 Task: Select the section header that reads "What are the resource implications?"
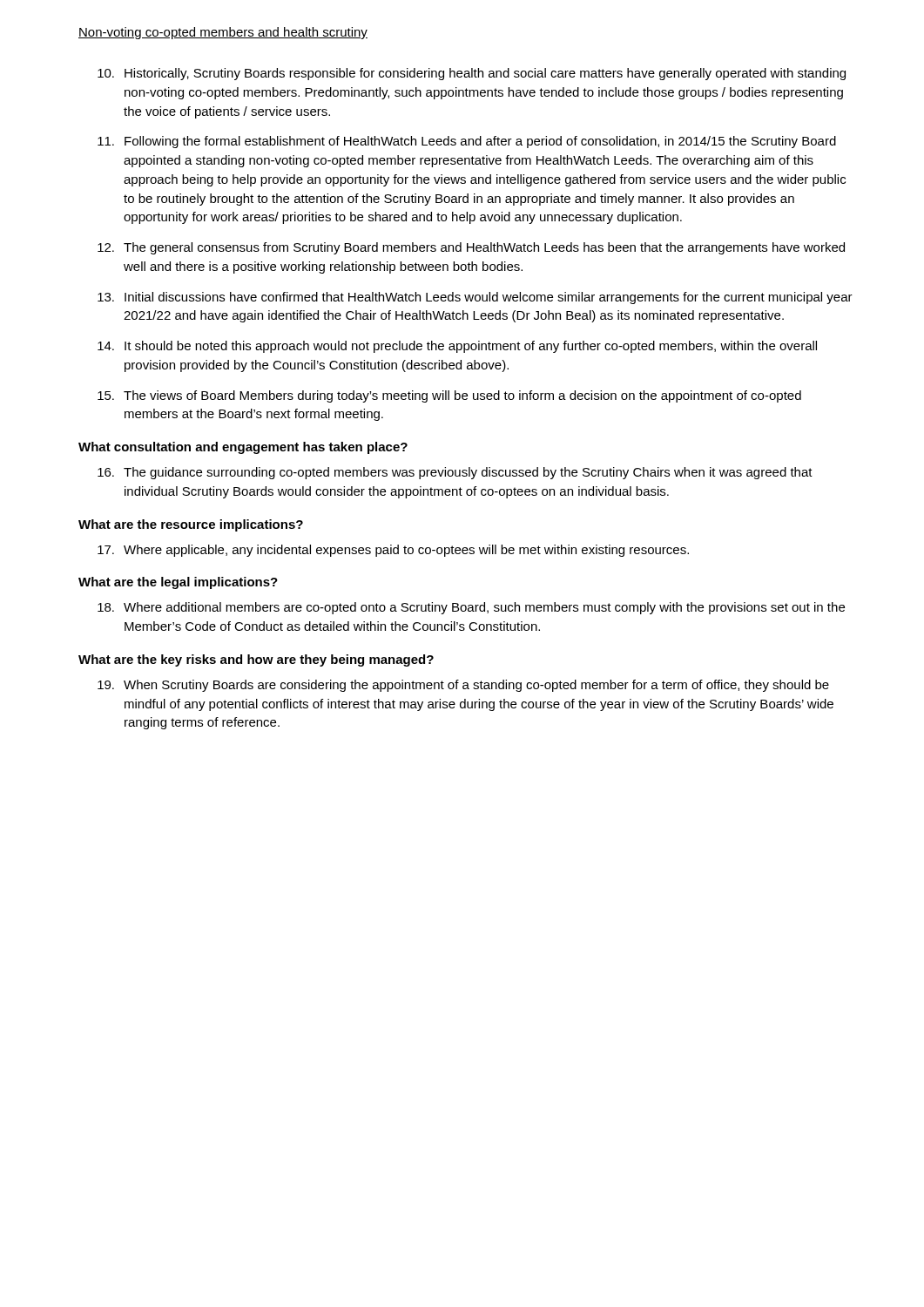191,524
